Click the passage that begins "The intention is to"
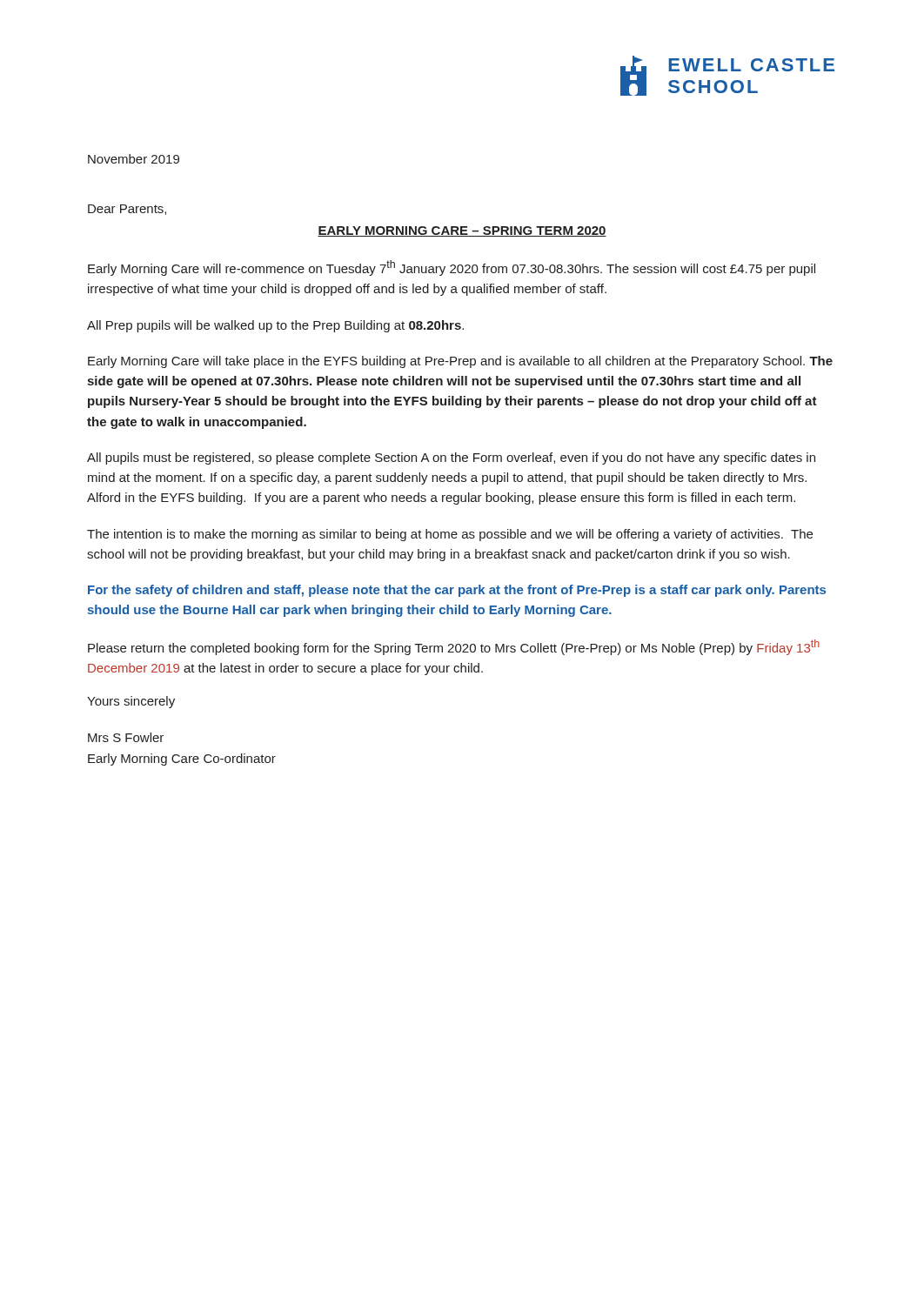The height and width of the screenshot is (1305, 924). tap(450, 543)
